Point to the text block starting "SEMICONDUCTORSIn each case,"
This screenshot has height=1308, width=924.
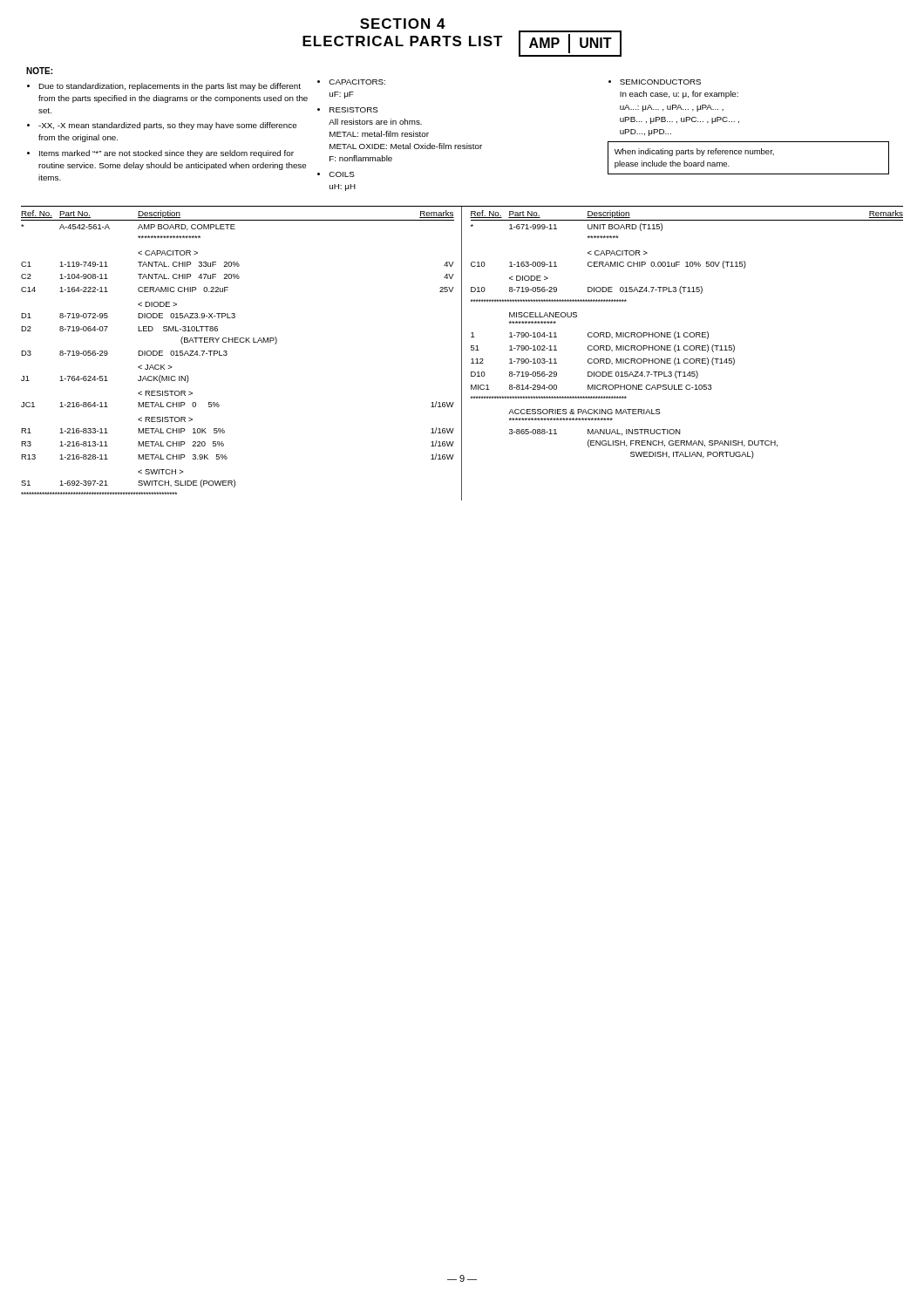pos(748,125)
